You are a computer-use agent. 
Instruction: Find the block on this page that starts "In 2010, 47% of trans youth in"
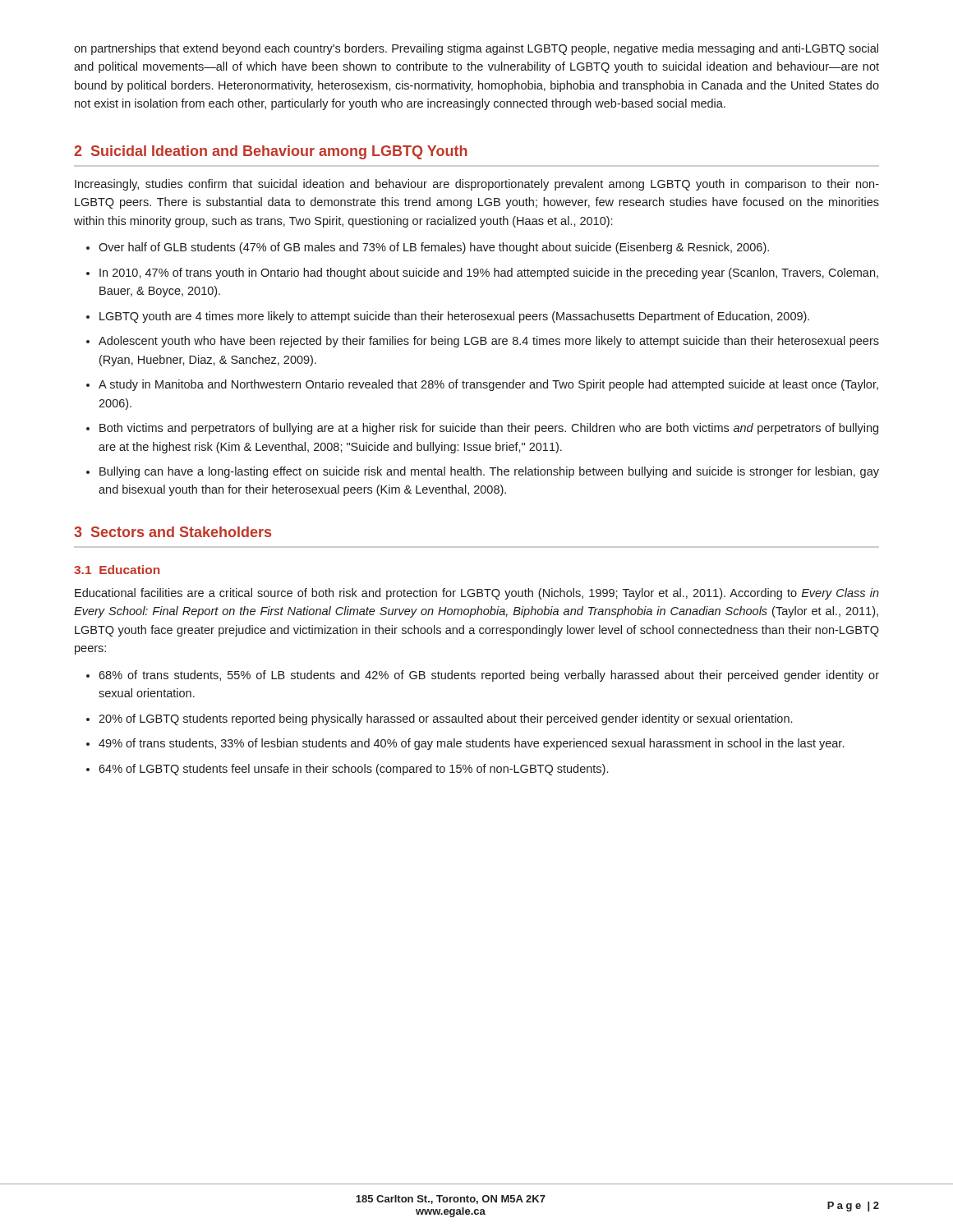tap(489, 282)
